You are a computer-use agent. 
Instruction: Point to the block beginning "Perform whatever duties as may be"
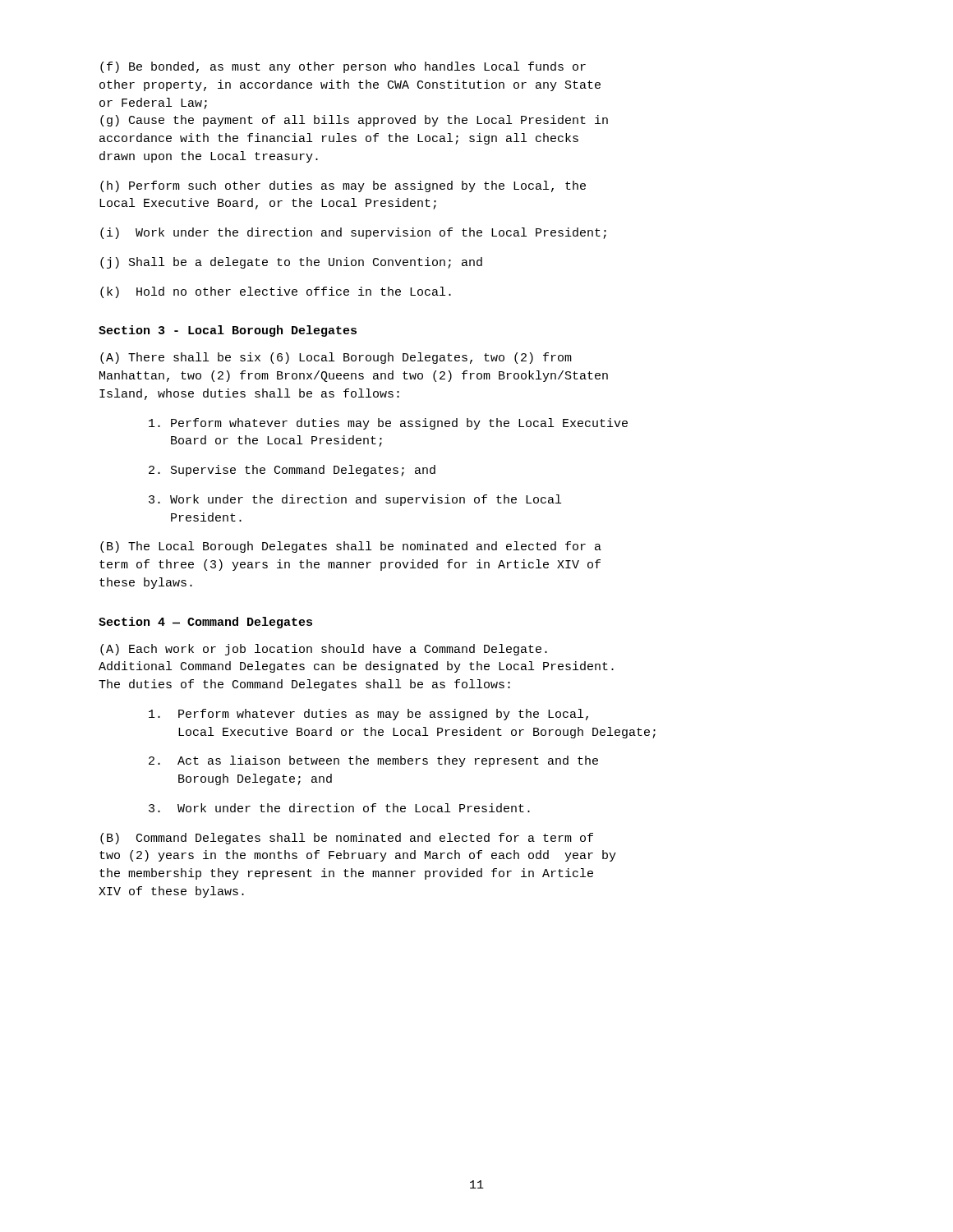pyautogui.click(x=403, y=724)
